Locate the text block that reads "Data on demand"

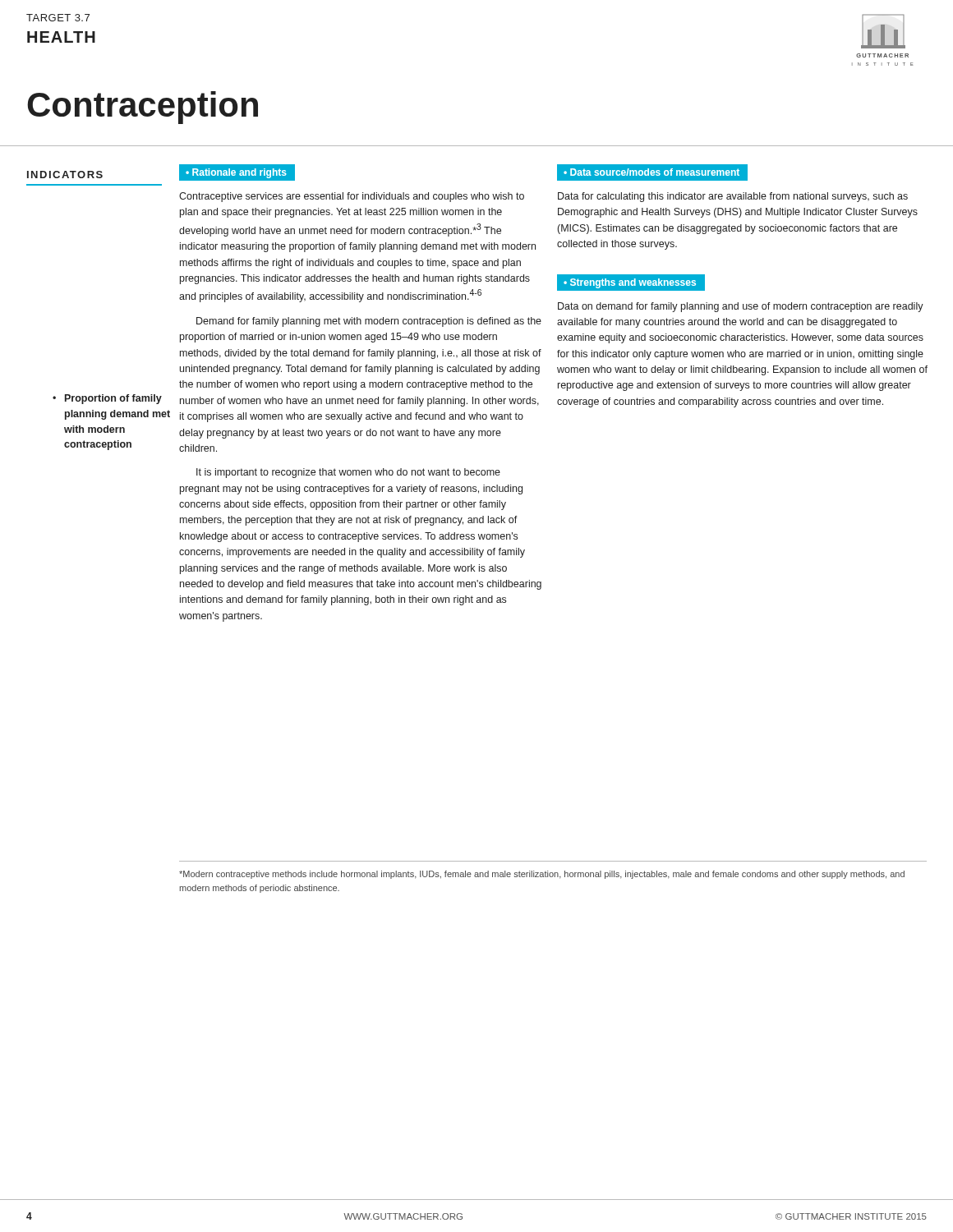click(743, 354)
